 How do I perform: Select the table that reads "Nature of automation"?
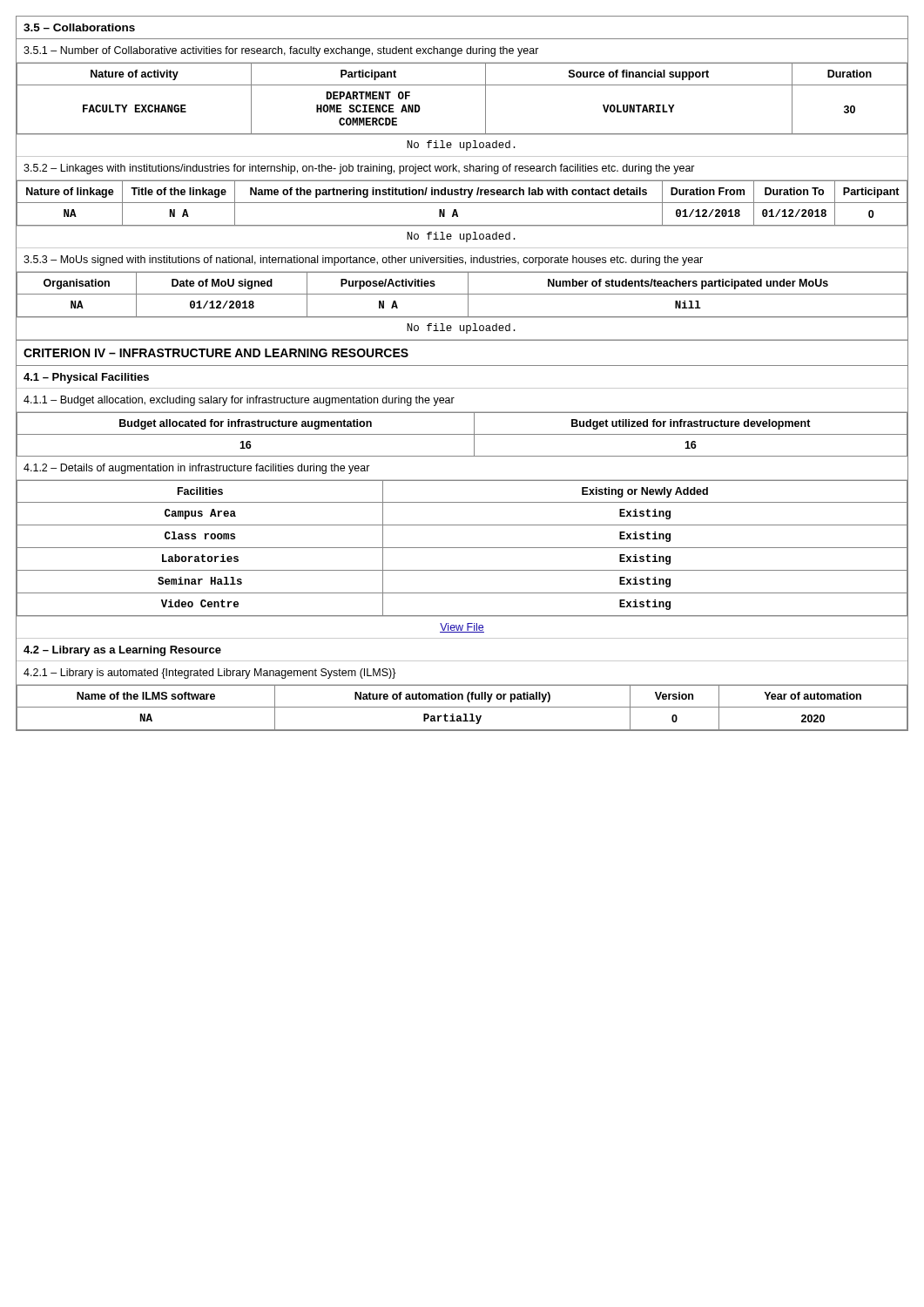click(x=462, y=708)
